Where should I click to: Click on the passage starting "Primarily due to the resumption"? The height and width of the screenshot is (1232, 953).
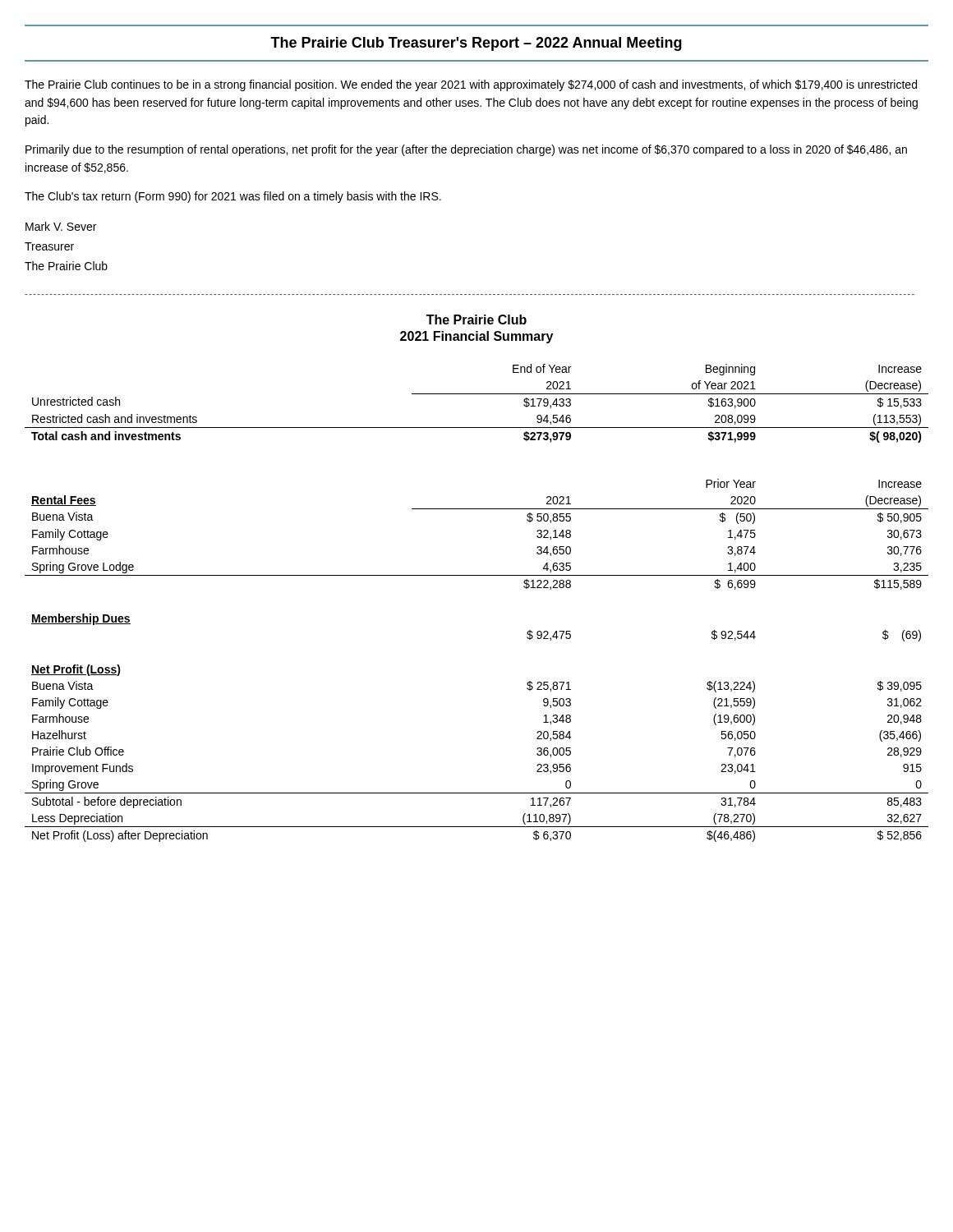466,158
